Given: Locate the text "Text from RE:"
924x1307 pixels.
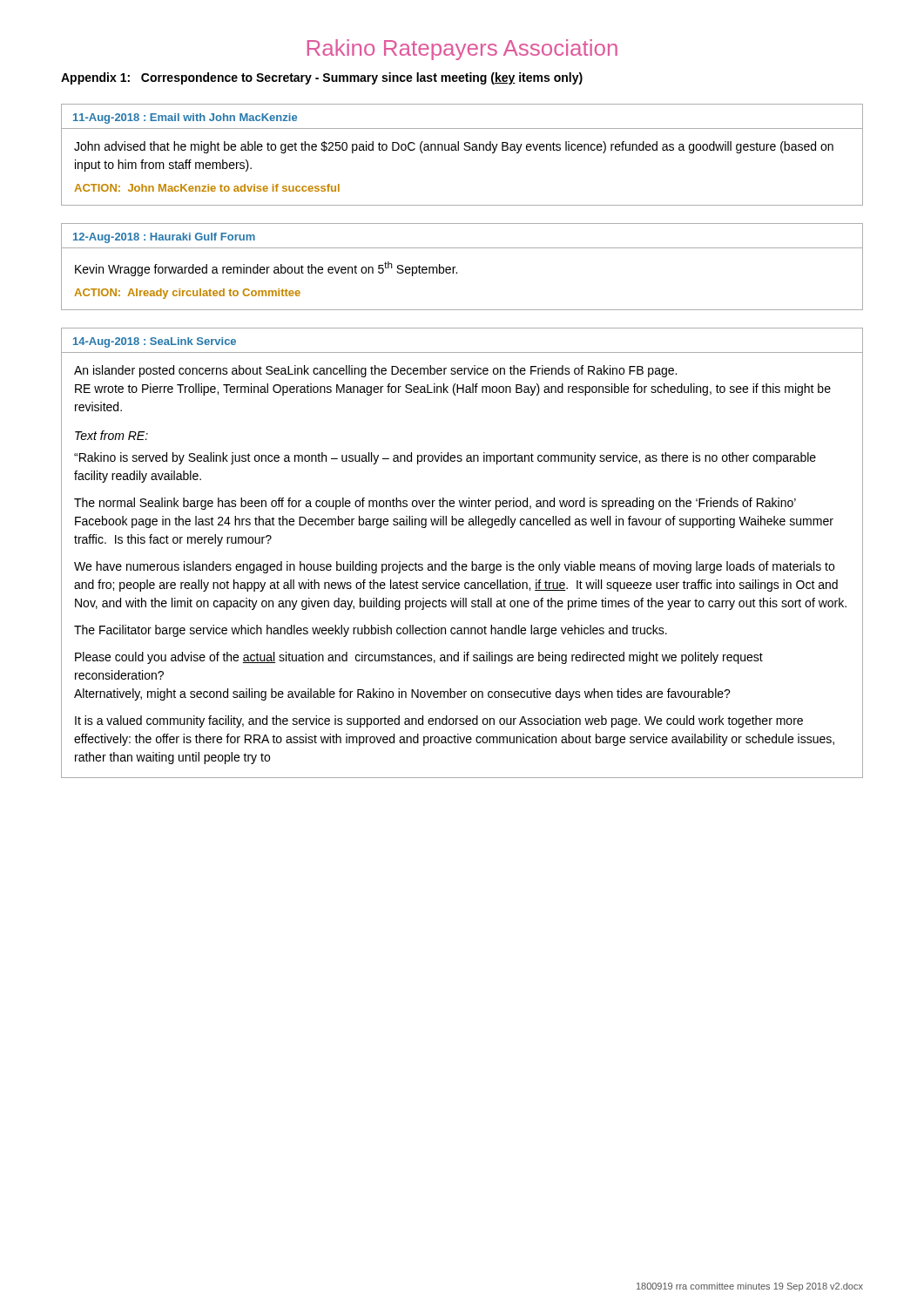Looking at the screenshot, I should 111,435.
